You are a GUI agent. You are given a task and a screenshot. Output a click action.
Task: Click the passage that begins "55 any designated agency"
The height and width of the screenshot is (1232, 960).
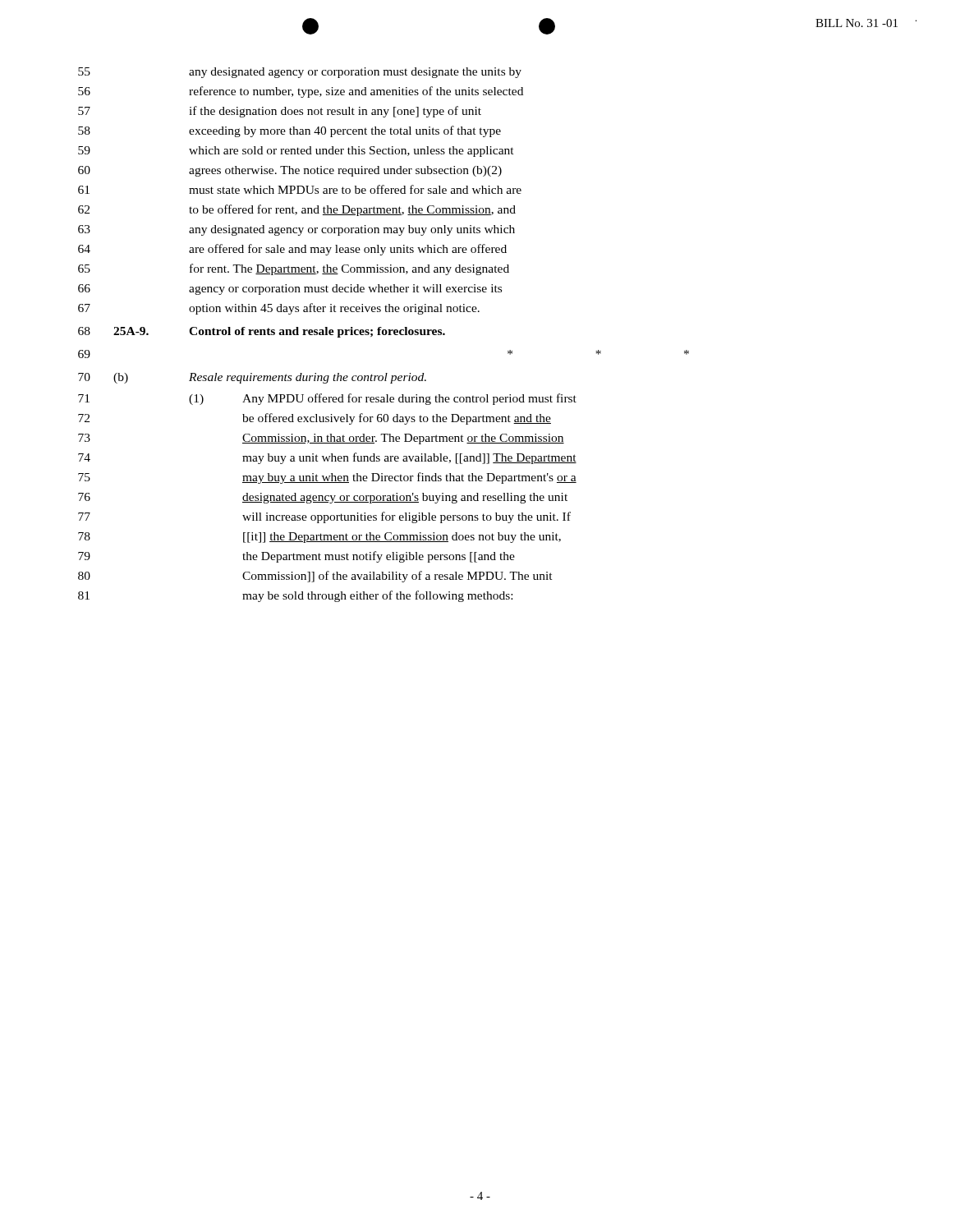click(x=480, y=71)
